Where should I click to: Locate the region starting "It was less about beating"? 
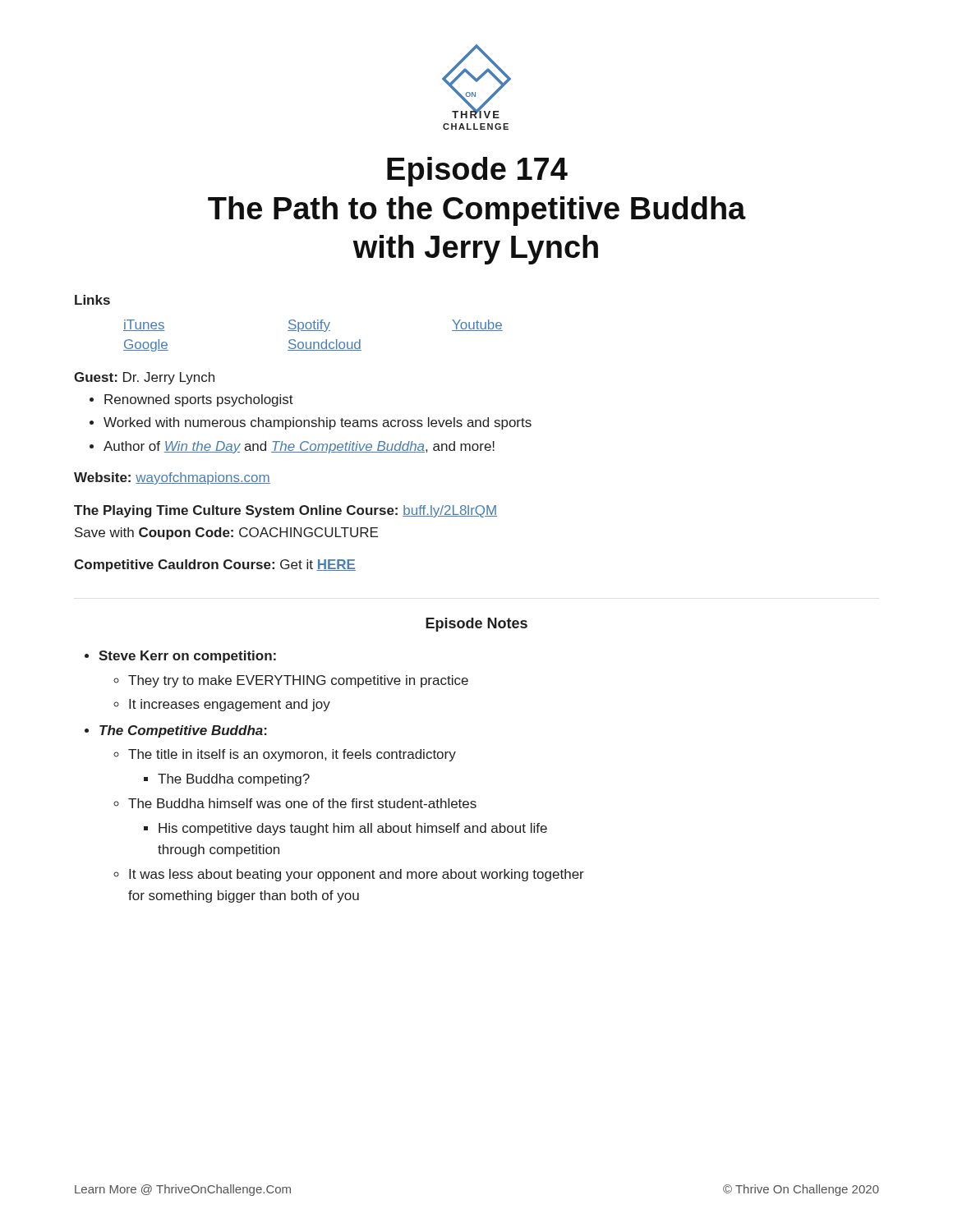(x=356, y=885)
